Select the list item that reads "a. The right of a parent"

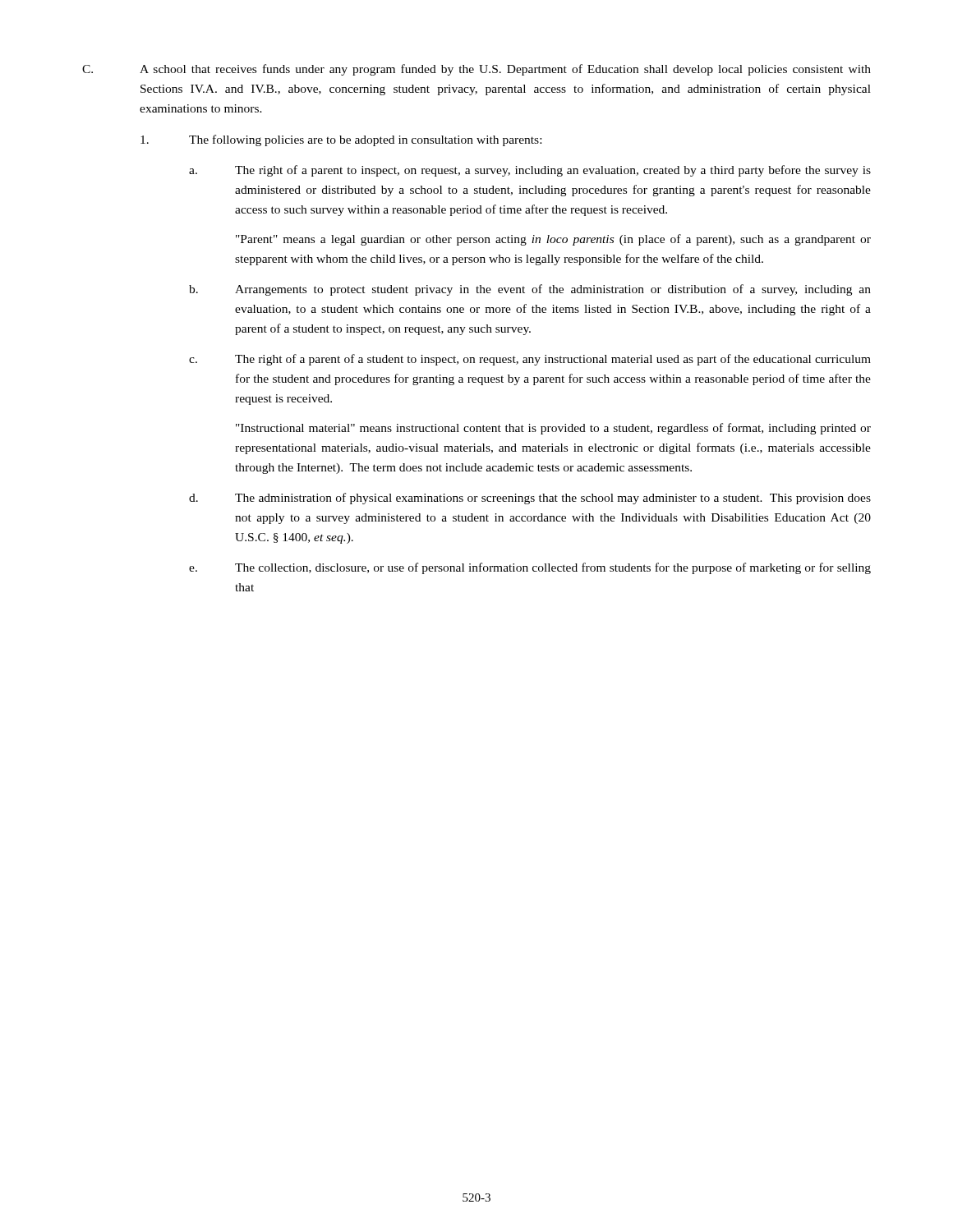[x=530, y=214]
